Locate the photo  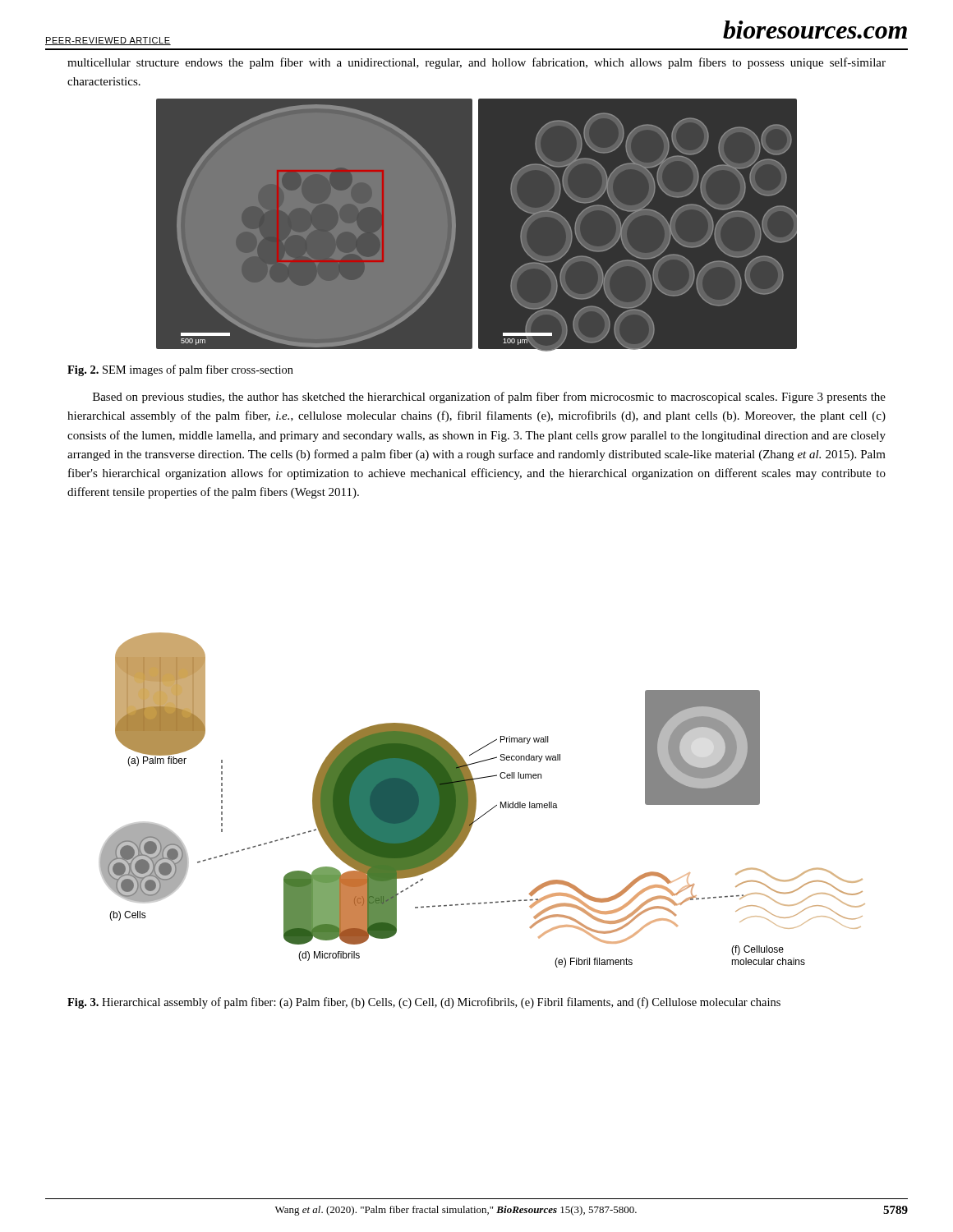[x=476, y=226]
